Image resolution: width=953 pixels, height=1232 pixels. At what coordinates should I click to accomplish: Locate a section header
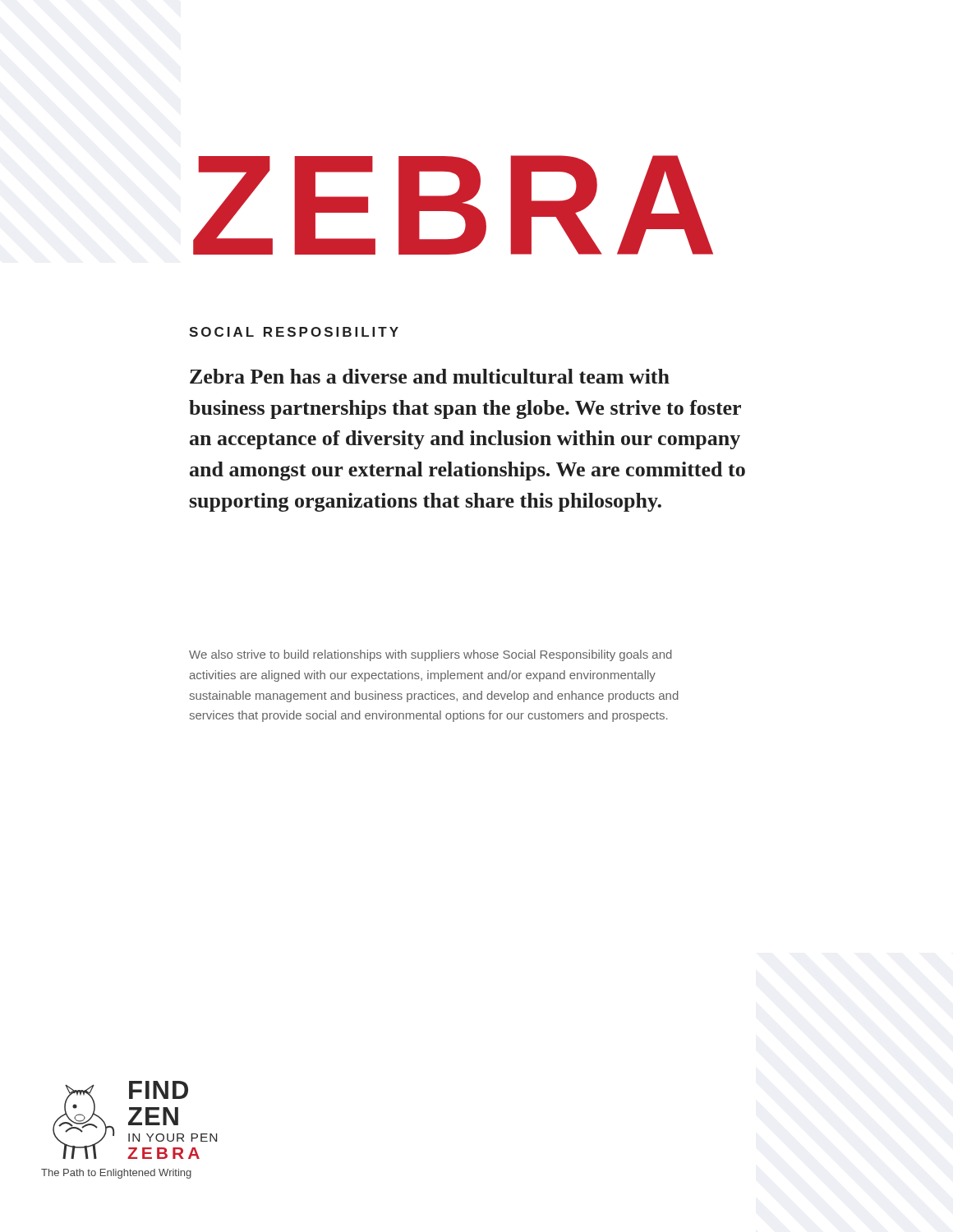[295, 332]
